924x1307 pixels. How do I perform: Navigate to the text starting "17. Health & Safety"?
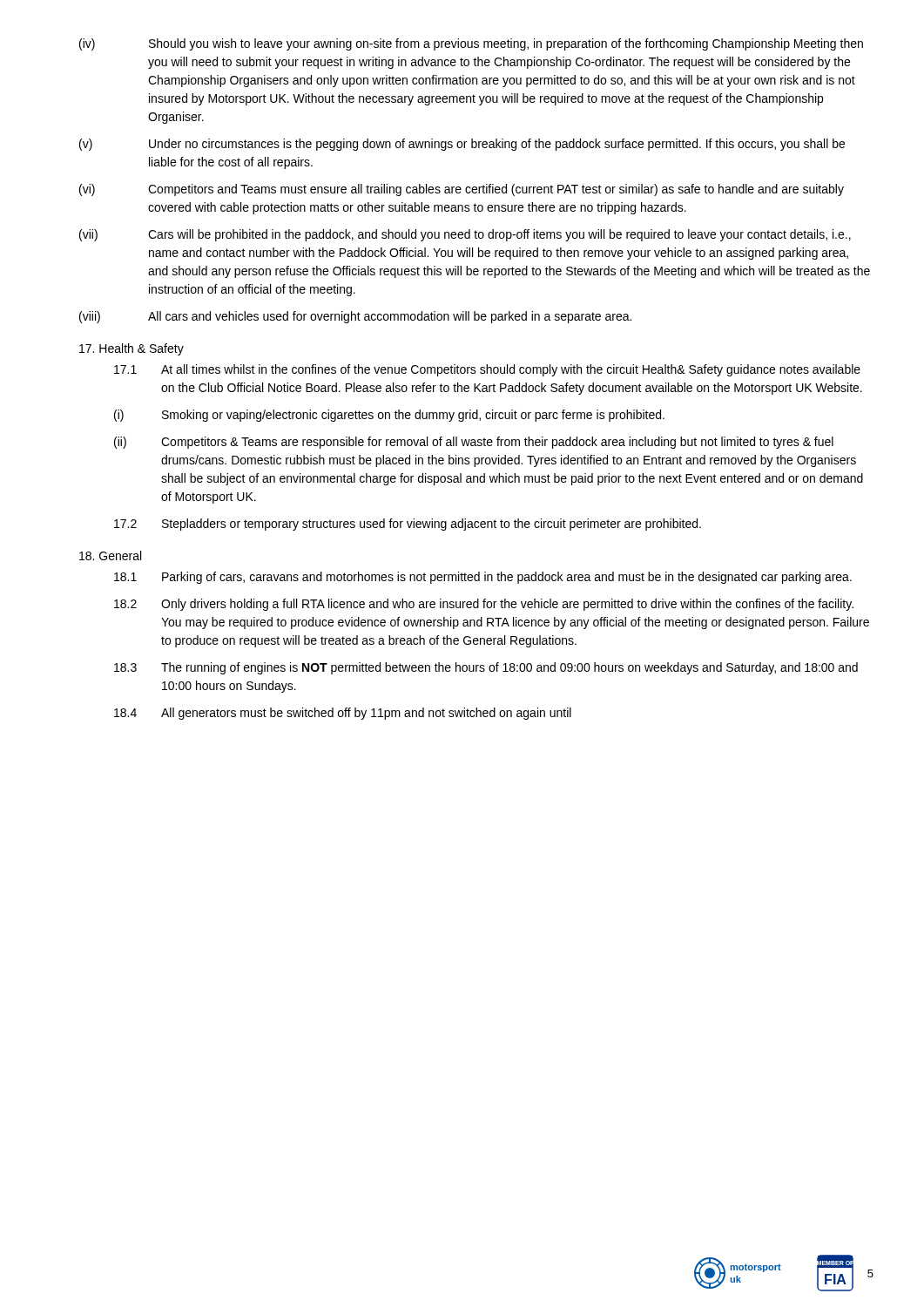[131, 349]
